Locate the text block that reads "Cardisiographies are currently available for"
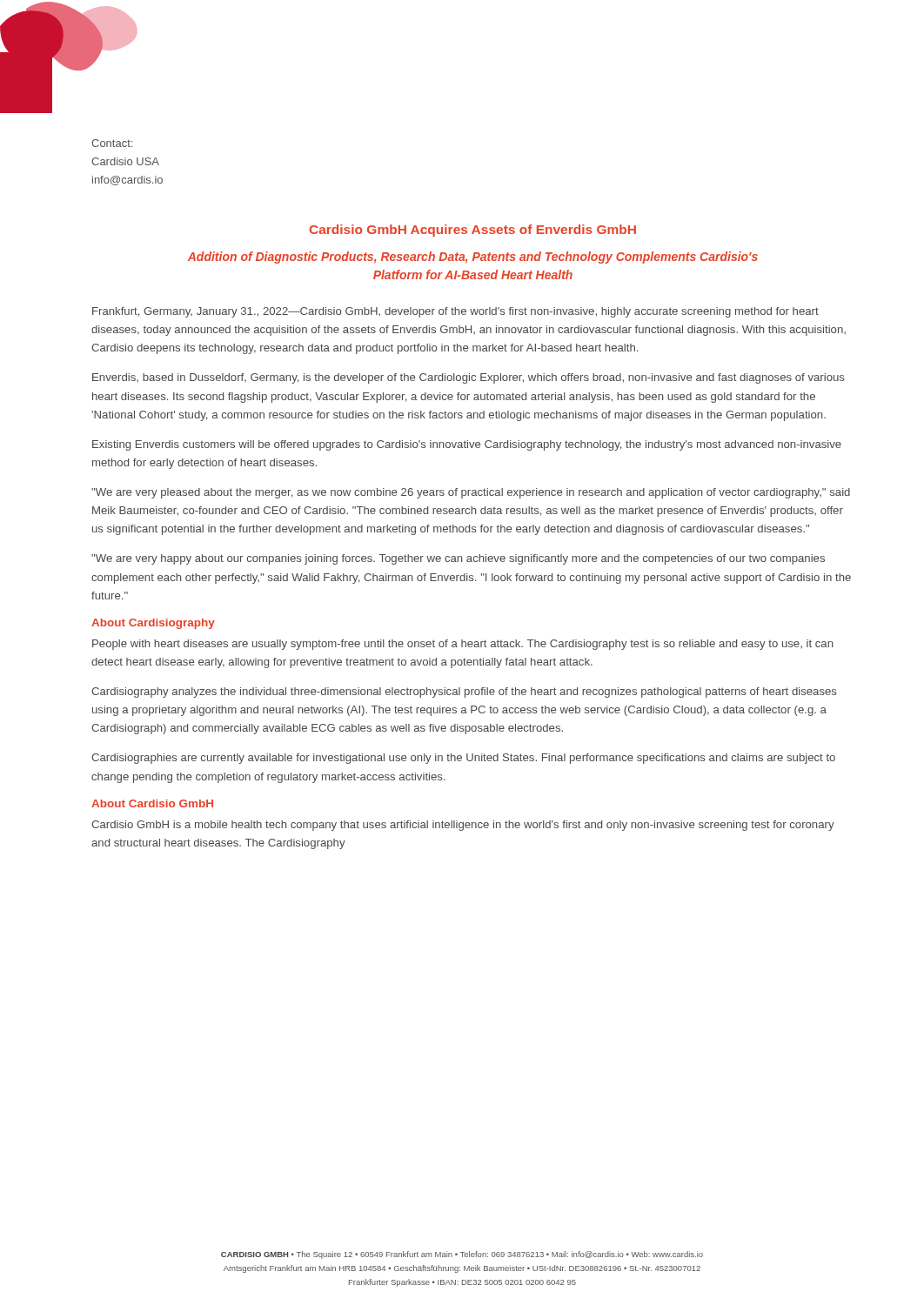 [x=464, y=767]
